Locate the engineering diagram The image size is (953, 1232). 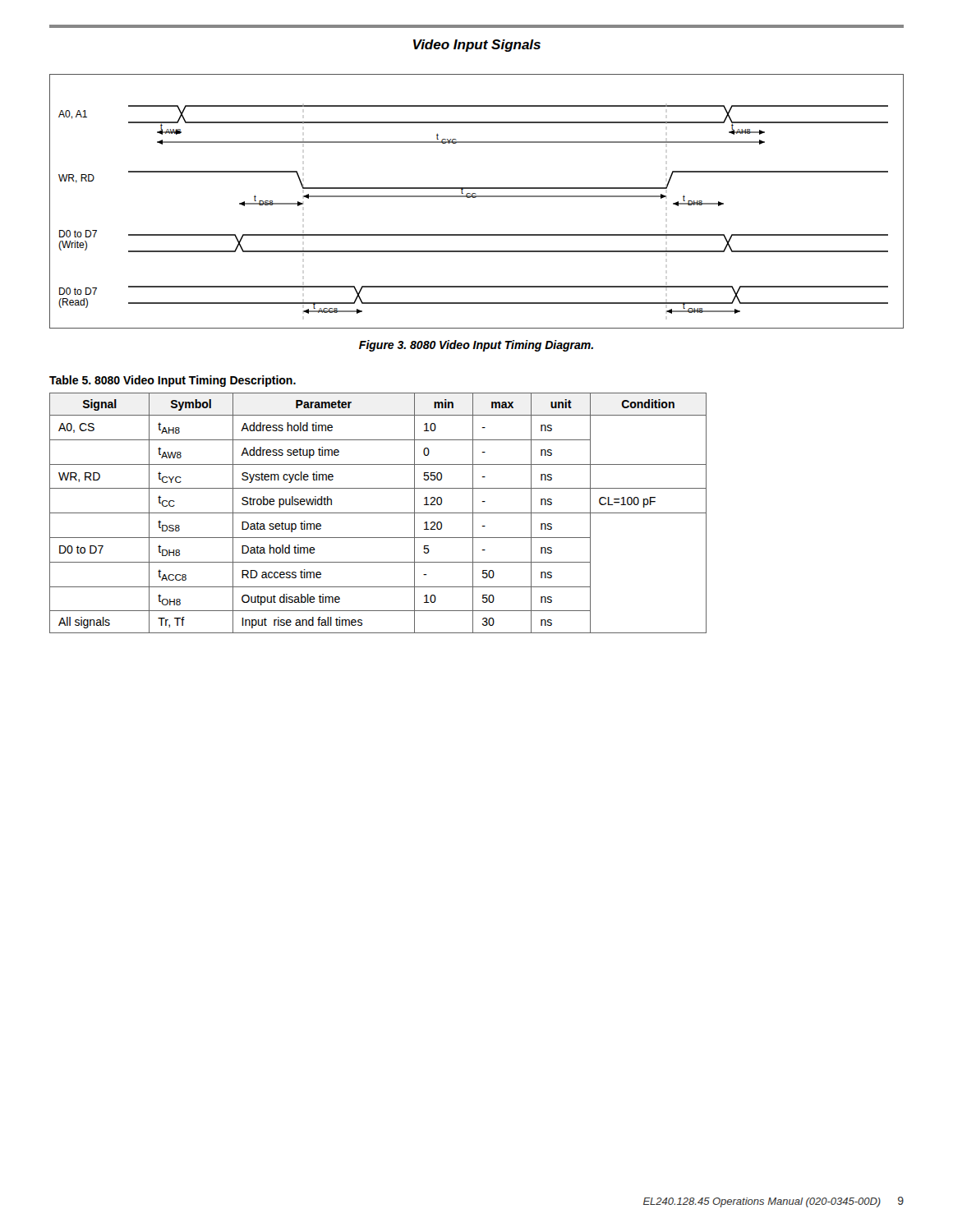[x=476, y=201]
